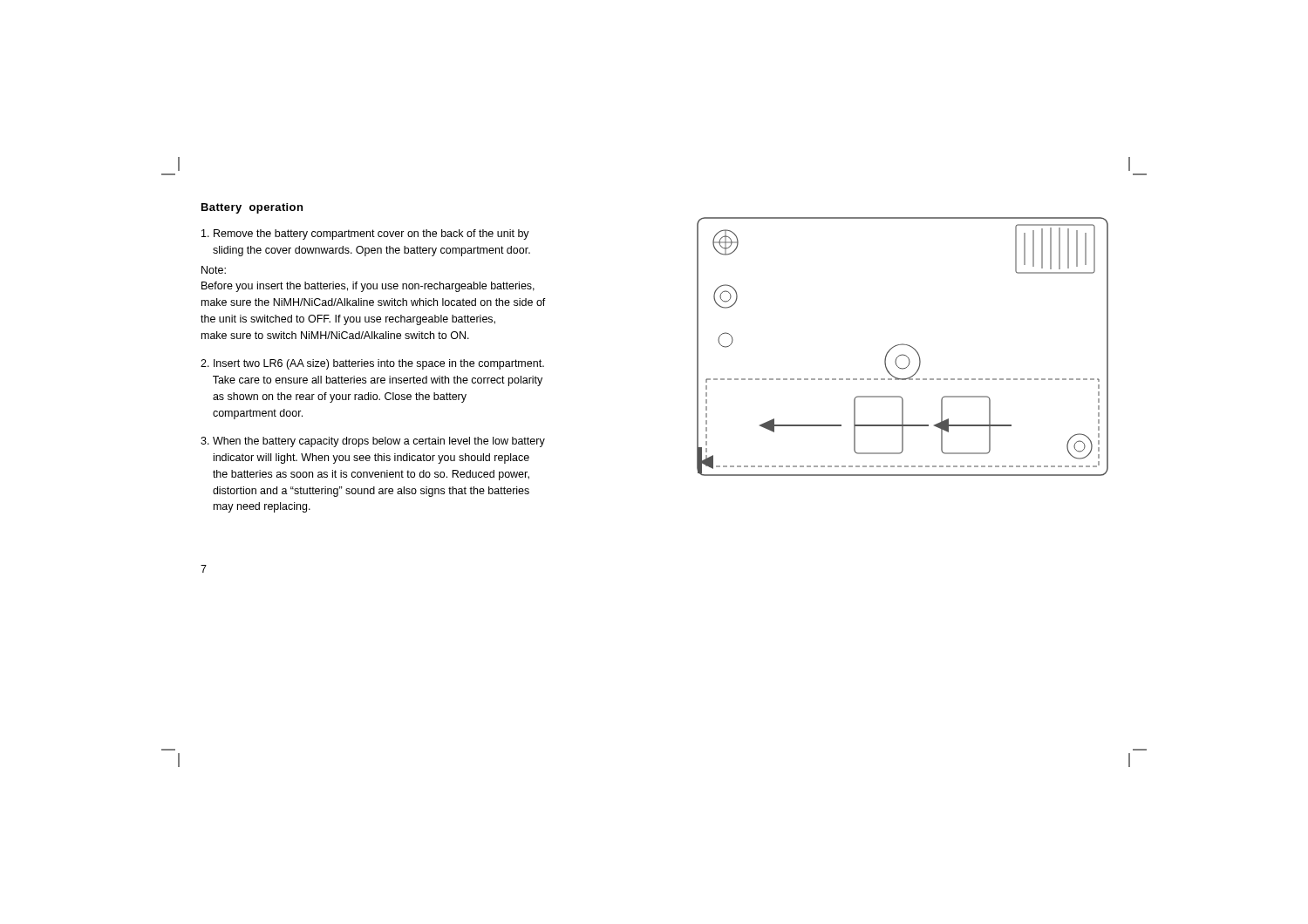Locate the list item that says "2. Insert two LR6"
This screenshot has height=924, width=1308.
click(373, 388)
